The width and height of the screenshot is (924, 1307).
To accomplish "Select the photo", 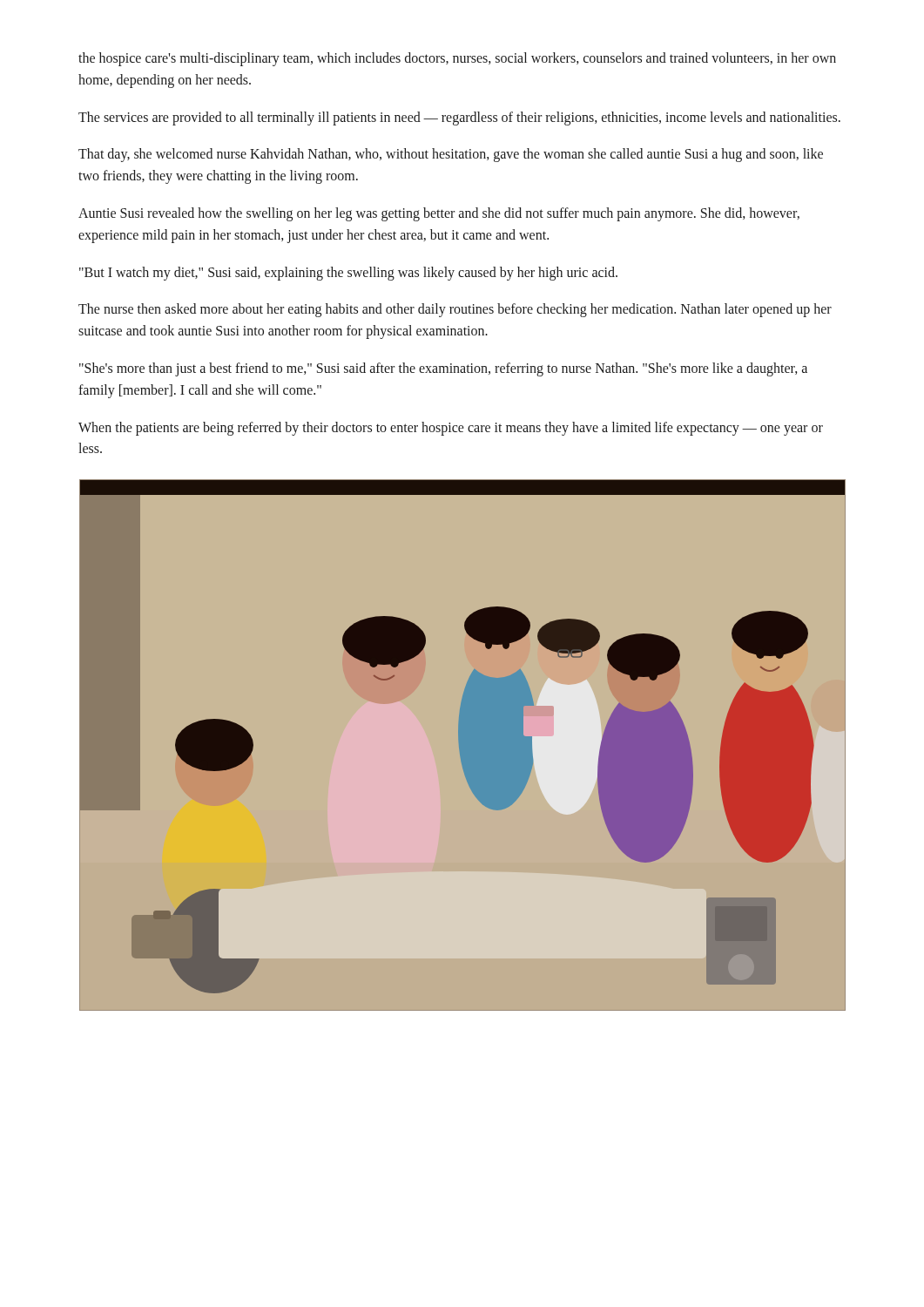I will [x=462, y=745].
